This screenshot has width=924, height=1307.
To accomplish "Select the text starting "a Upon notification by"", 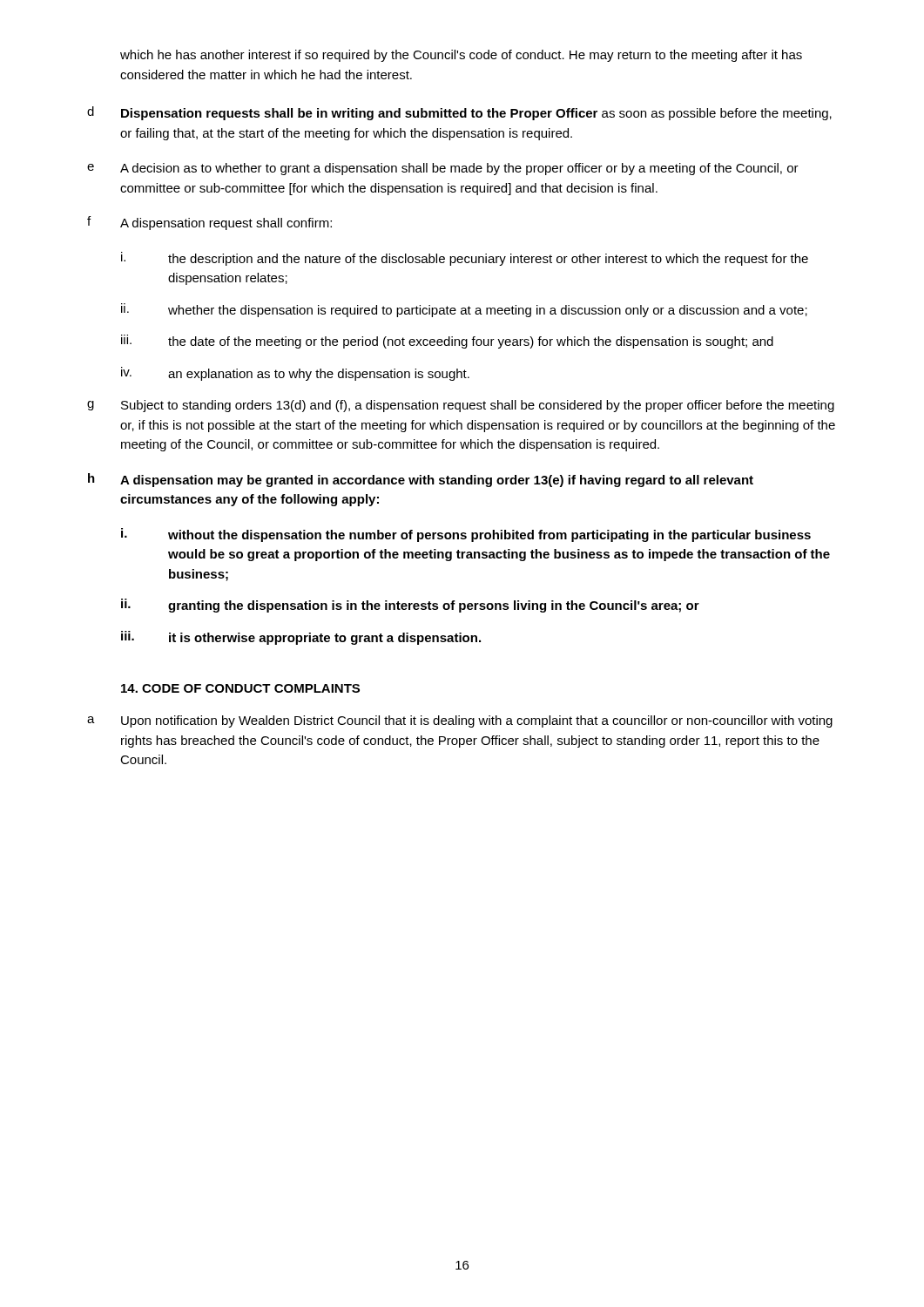I will pyautogui.click(x=466, y=740).
